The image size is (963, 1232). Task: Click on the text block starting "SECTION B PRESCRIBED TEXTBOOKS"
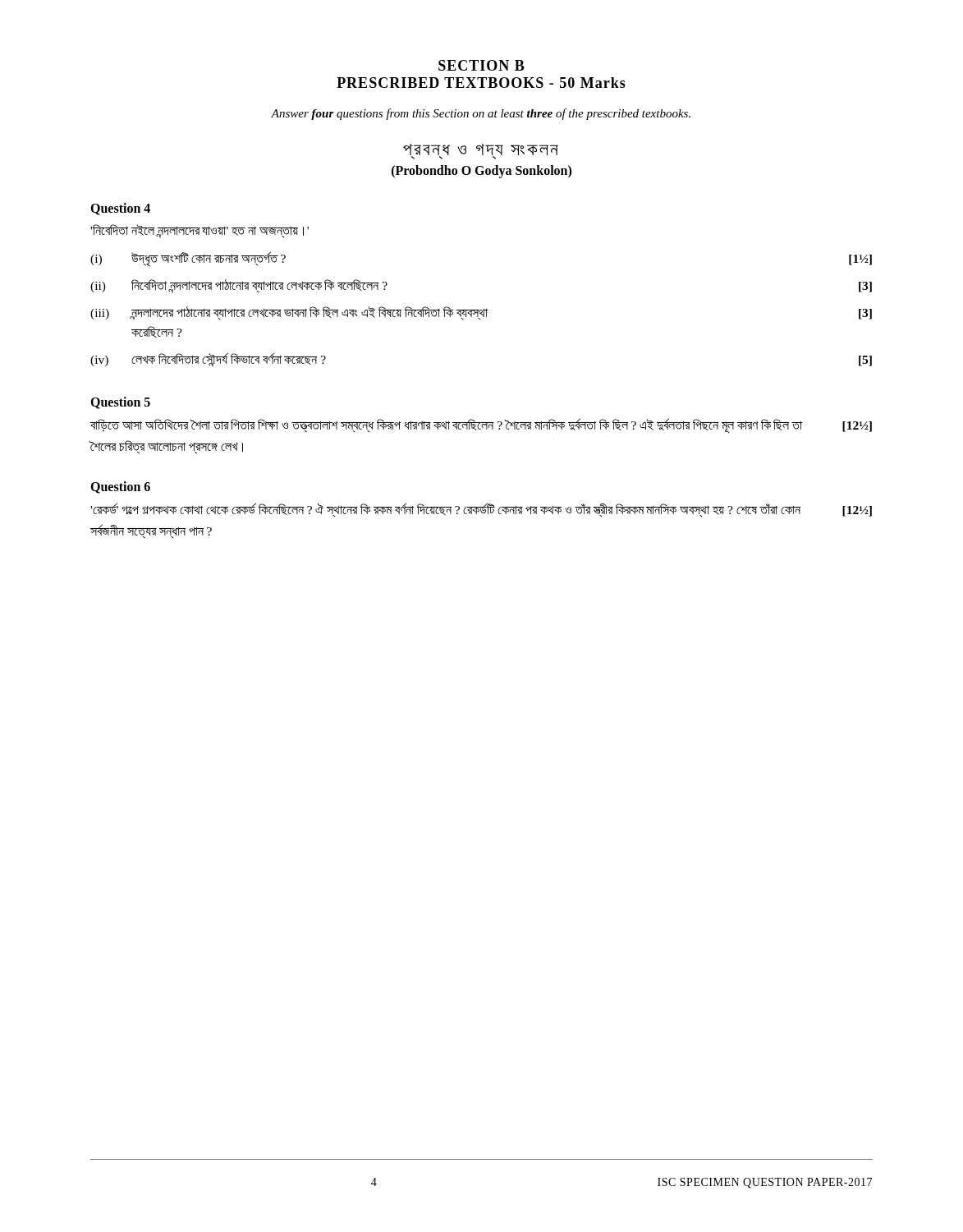(x=482, y=75)
